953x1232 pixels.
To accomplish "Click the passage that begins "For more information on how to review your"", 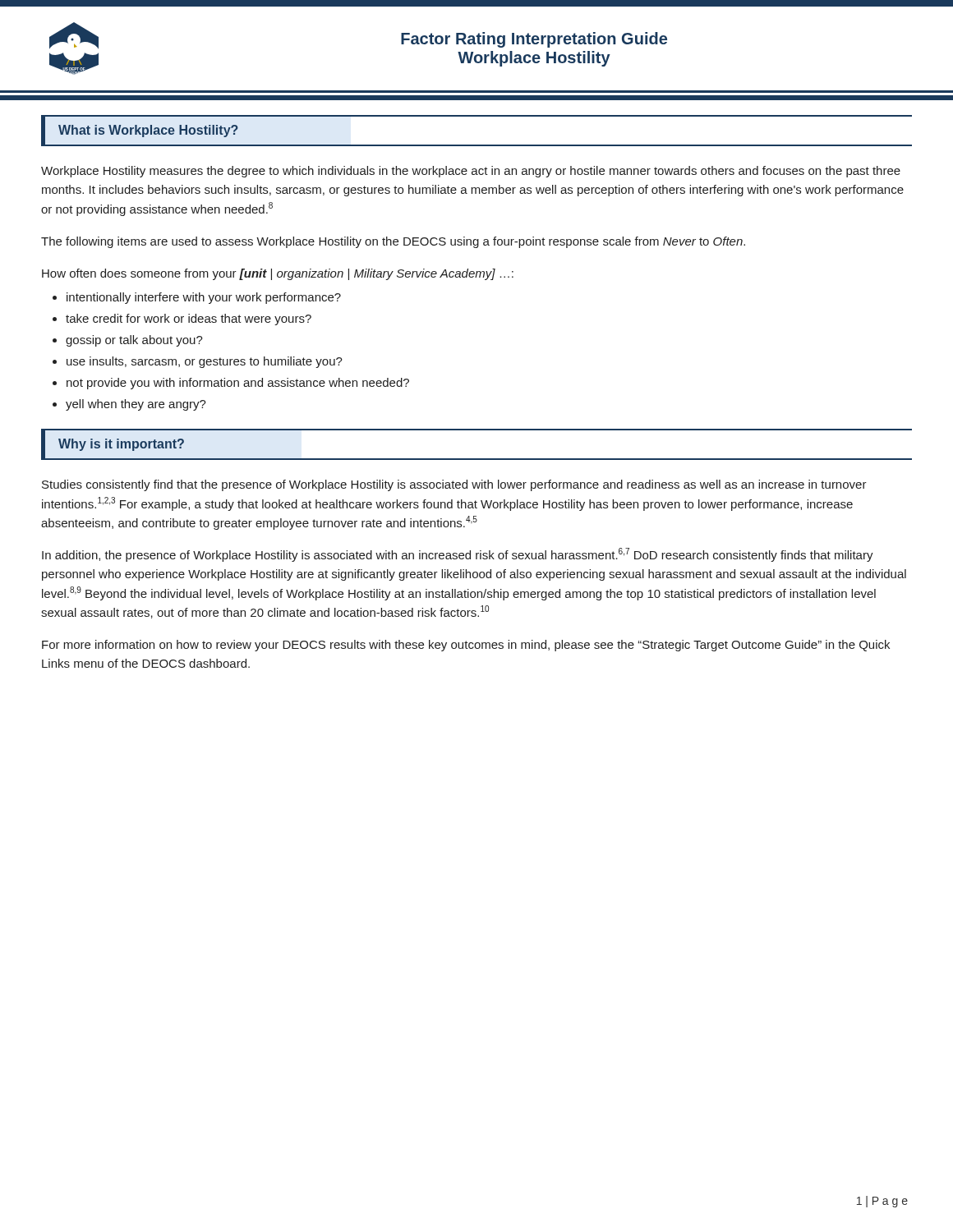I will pyautogui.click(x=466, y=654).
